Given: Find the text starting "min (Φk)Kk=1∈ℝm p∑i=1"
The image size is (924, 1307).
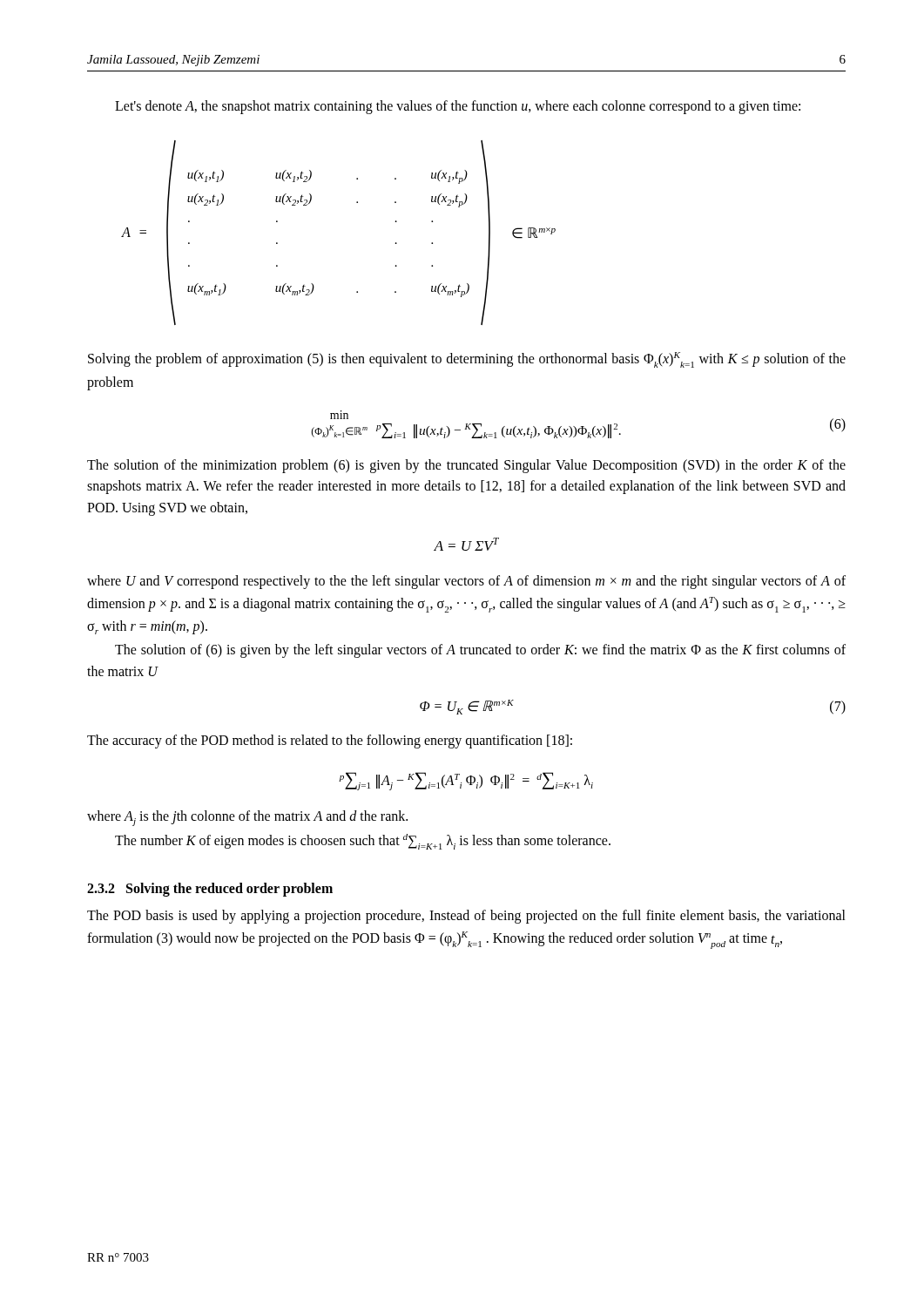Looking at the screenshot, I should coord(578,424).
